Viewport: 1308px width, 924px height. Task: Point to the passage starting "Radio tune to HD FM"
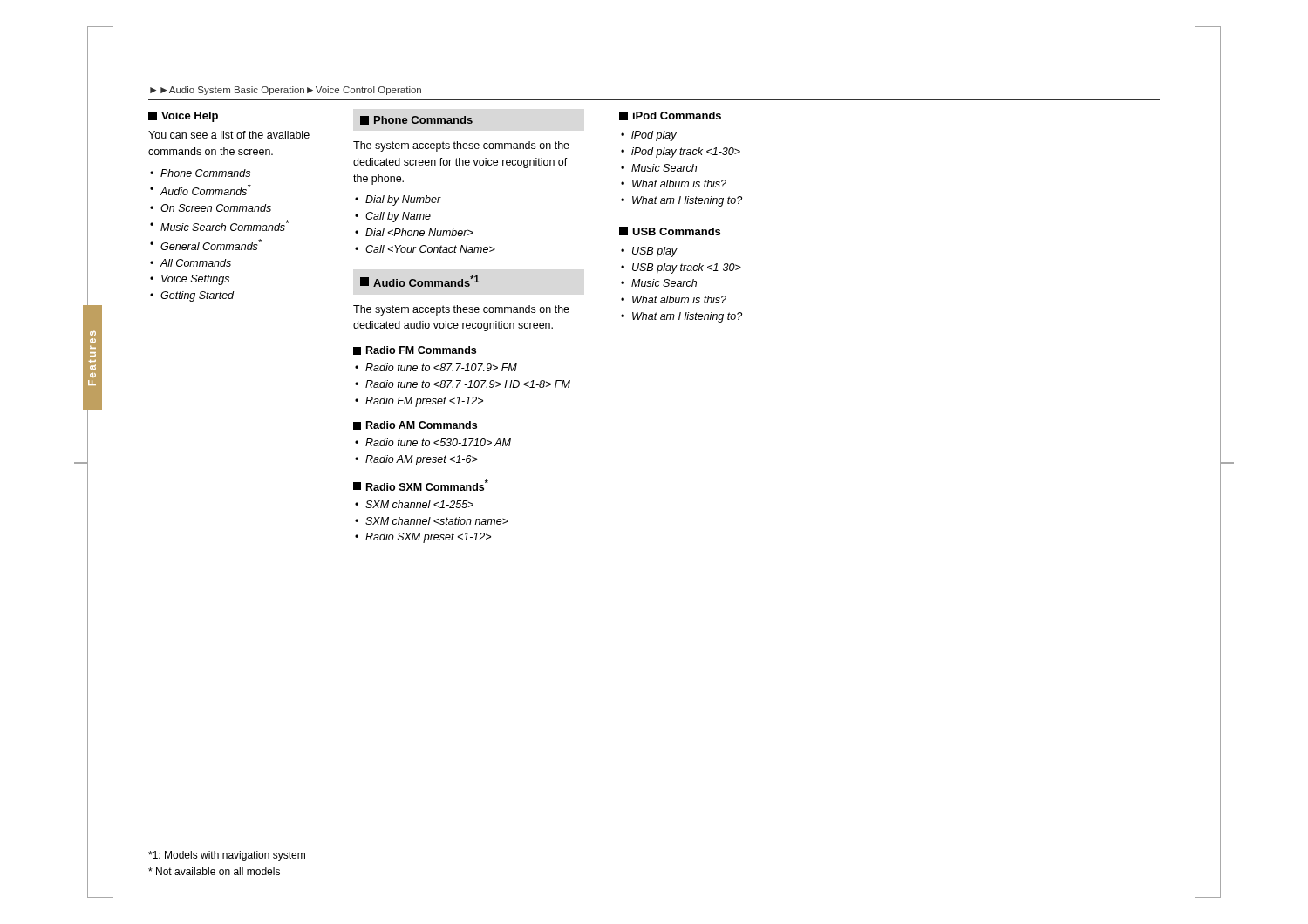(x=468, y=384)
